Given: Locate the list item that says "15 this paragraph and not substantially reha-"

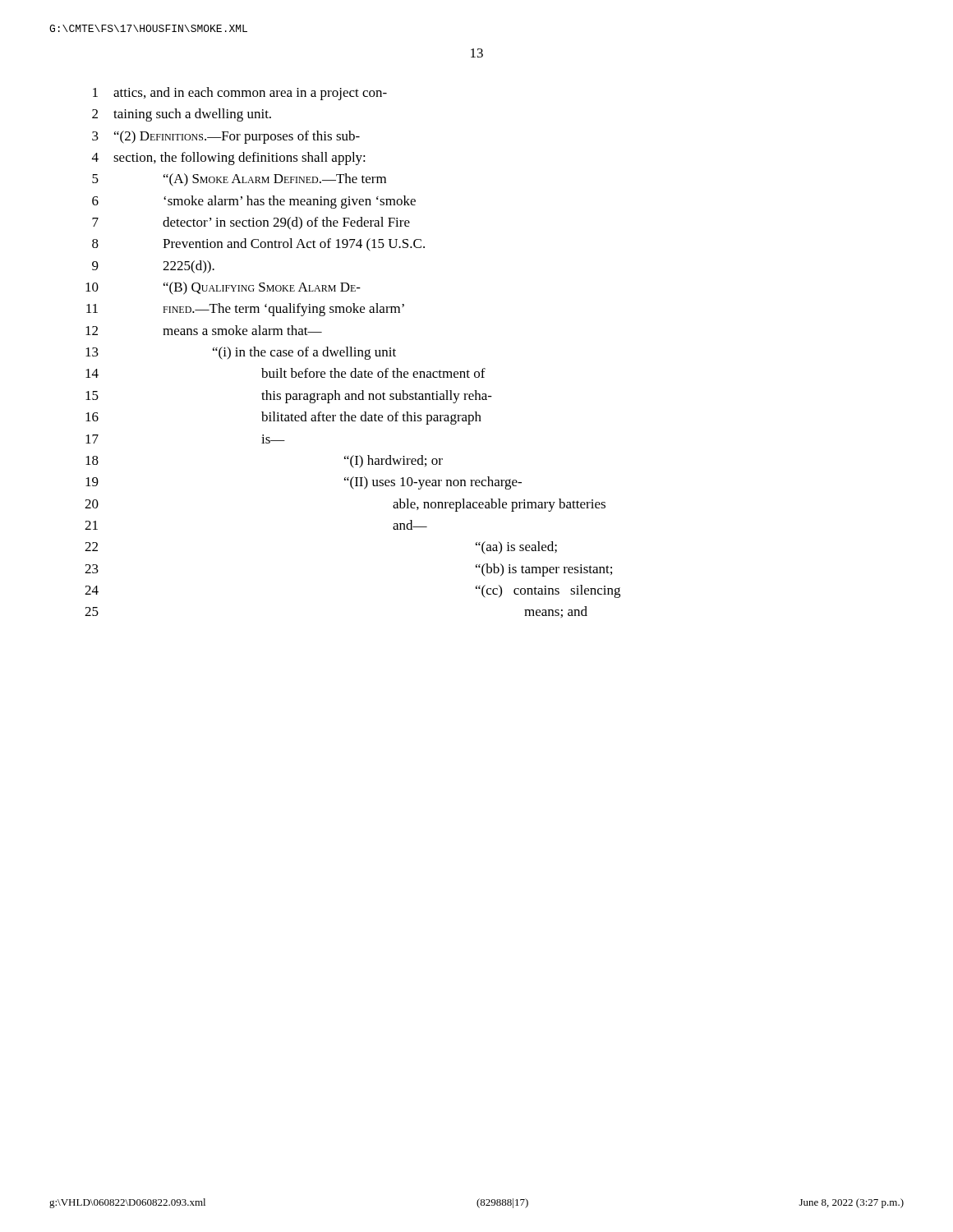Looking at the screenshot, I should click(476, 396).
